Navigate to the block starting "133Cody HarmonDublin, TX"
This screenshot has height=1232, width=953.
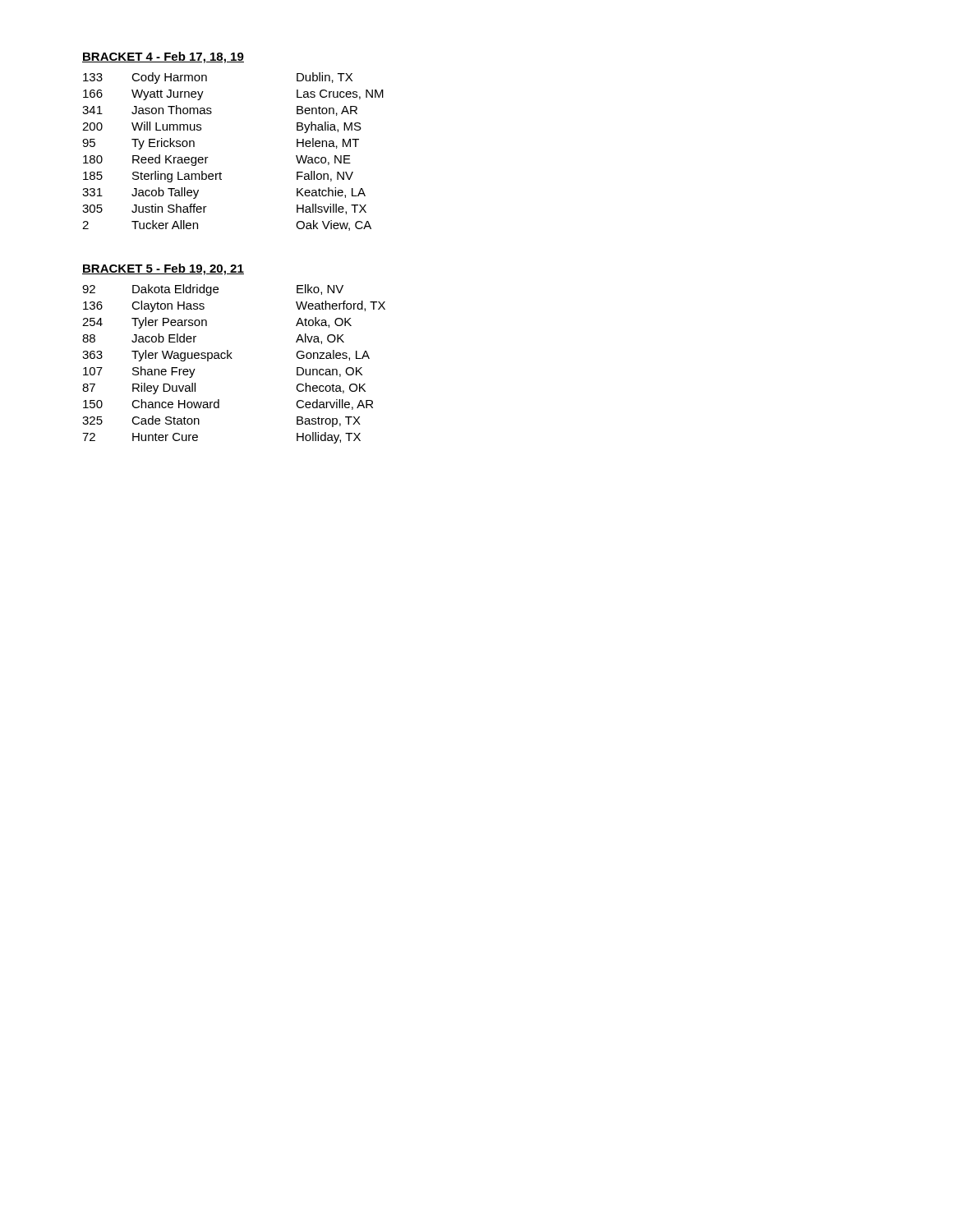[168, 78]
